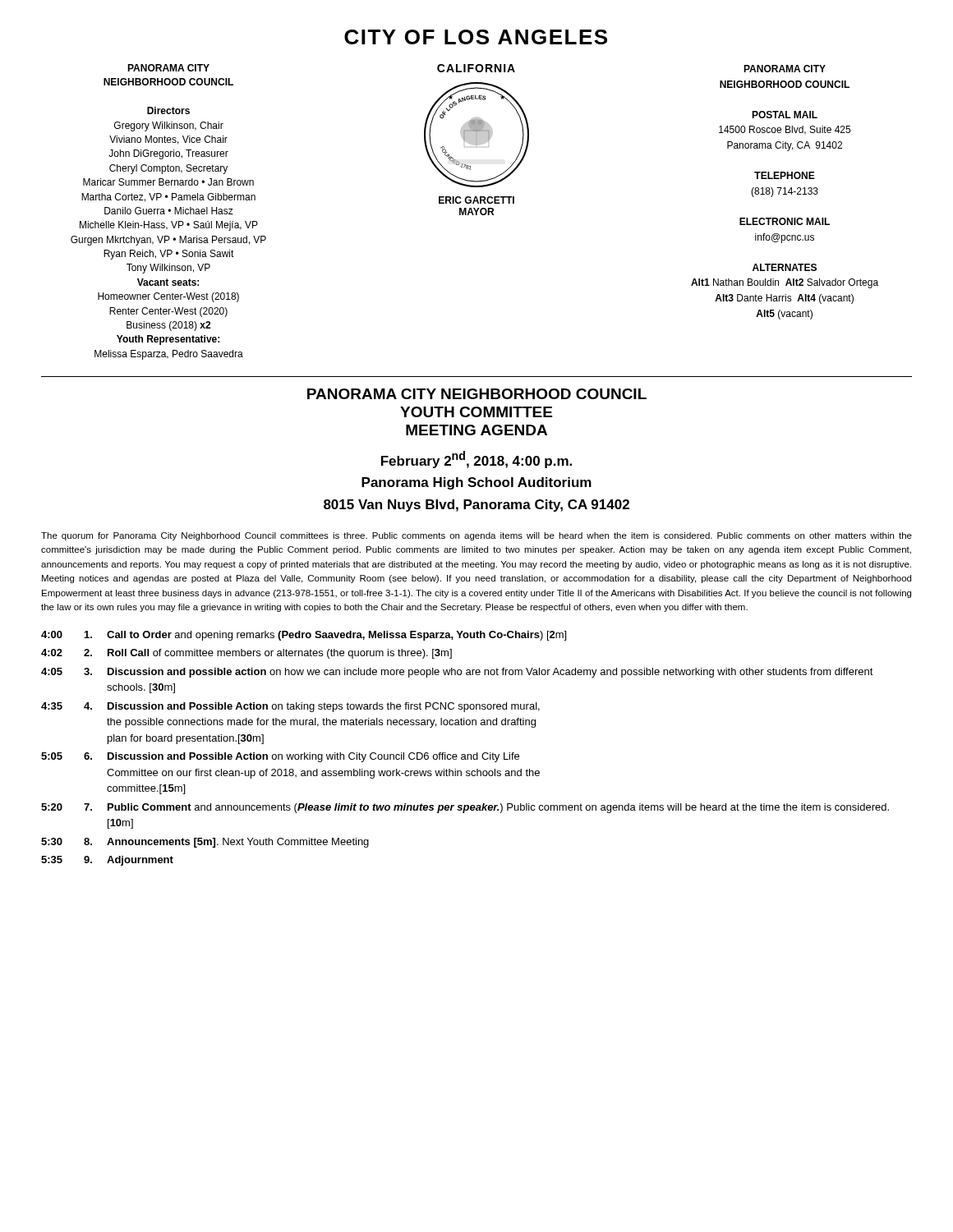This screenshot has height=1232, width=953.
Task: Locate the text "ERIC GARCETTIMAYOR"
Action: click(476, 206)
